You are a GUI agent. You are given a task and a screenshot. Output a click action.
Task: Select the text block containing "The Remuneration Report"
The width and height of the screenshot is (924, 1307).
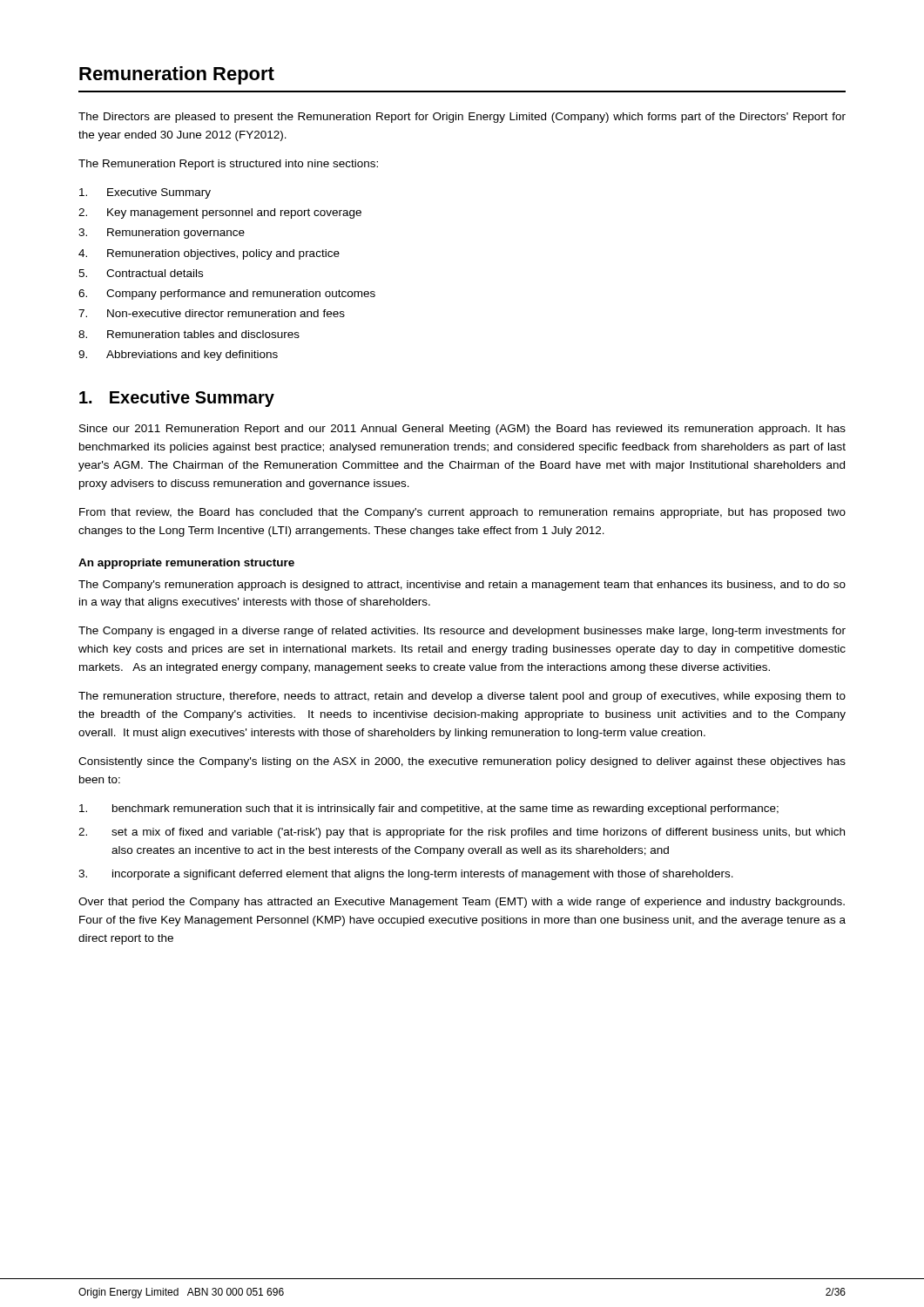coord(228,165)
